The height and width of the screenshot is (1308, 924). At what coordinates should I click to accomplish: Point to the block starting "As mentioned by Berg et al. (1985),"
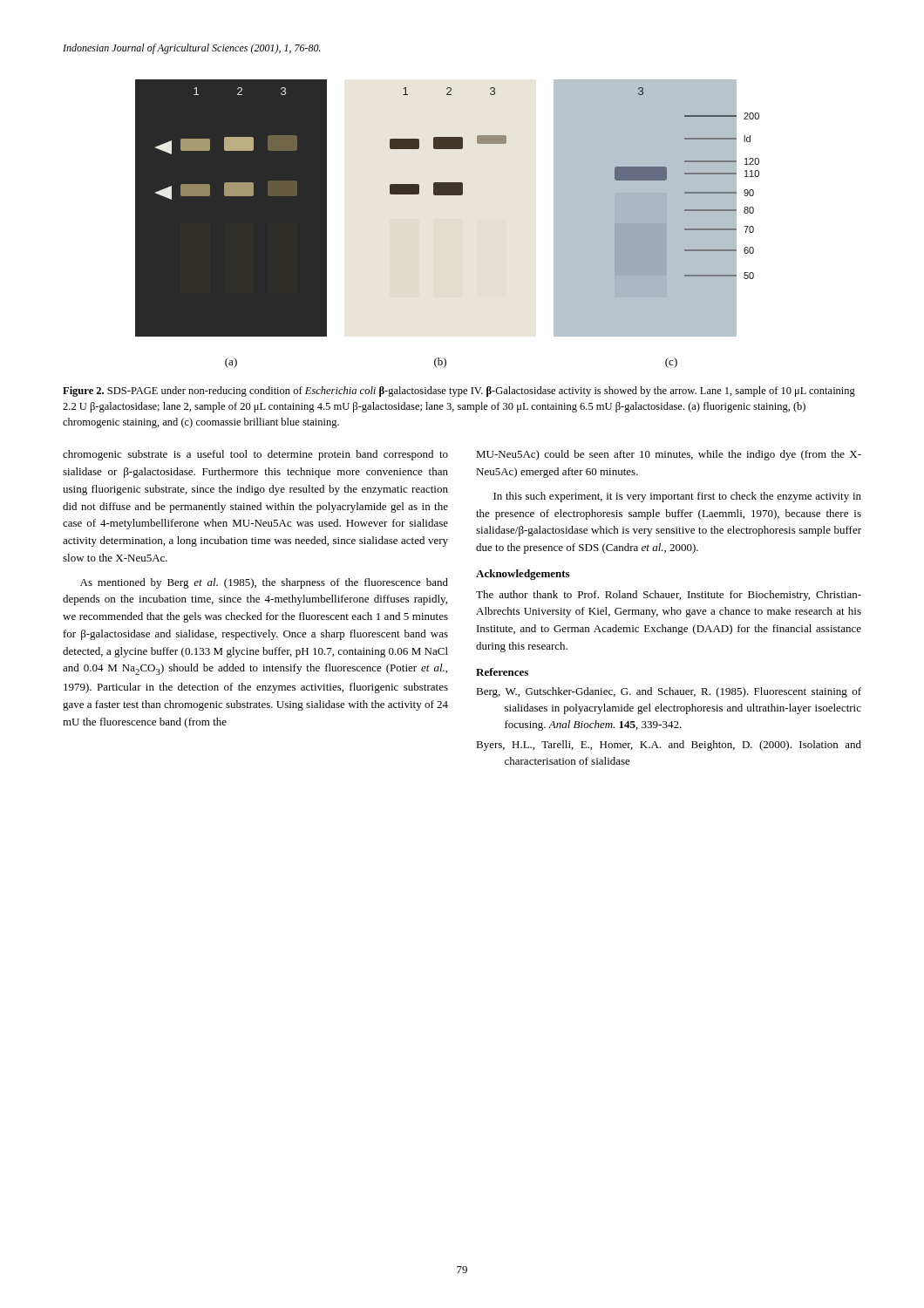pos(255,652)
